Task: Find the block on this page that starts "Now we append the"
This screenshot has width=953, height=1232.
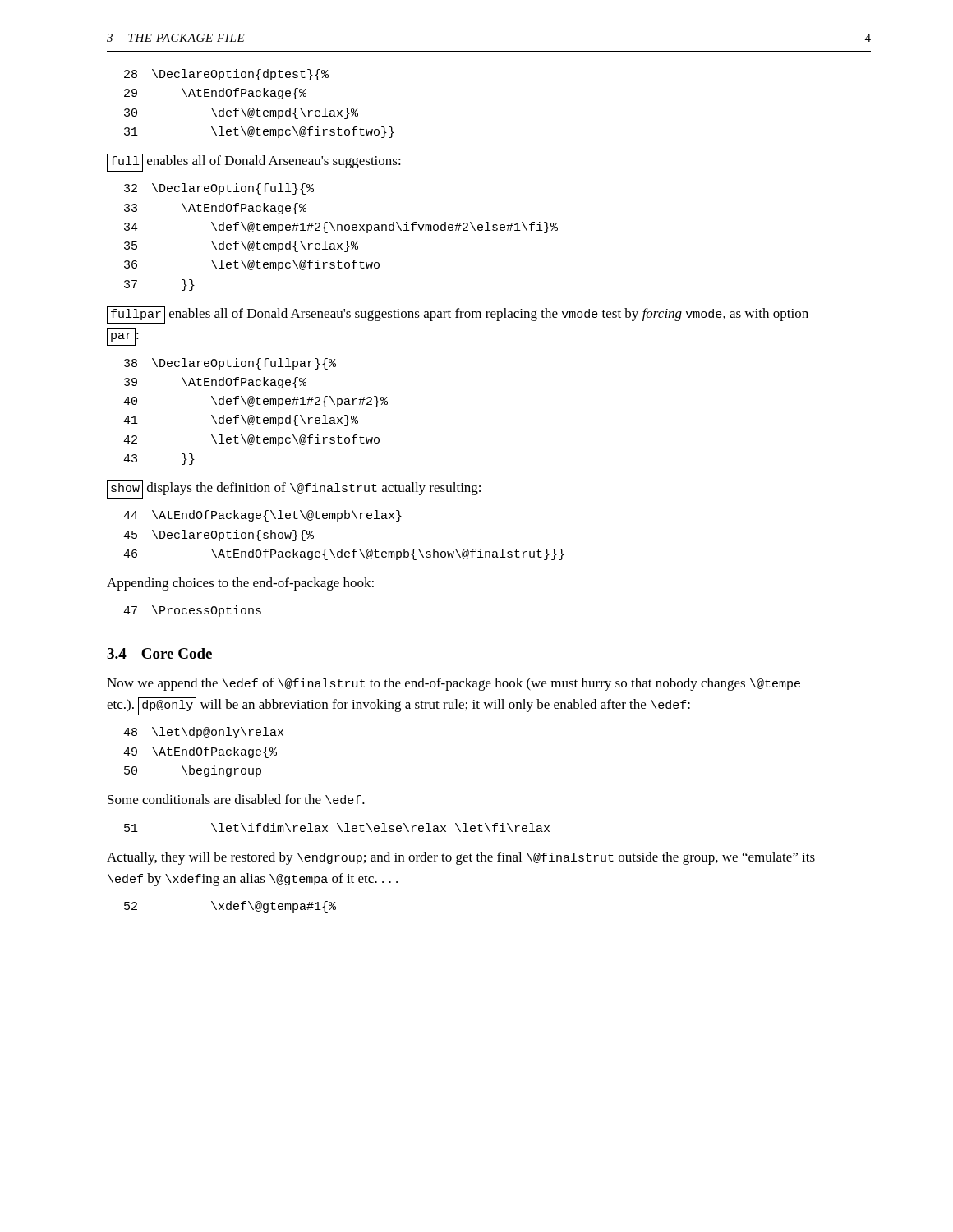Action: pyautogui.click(x=454, y=695)
